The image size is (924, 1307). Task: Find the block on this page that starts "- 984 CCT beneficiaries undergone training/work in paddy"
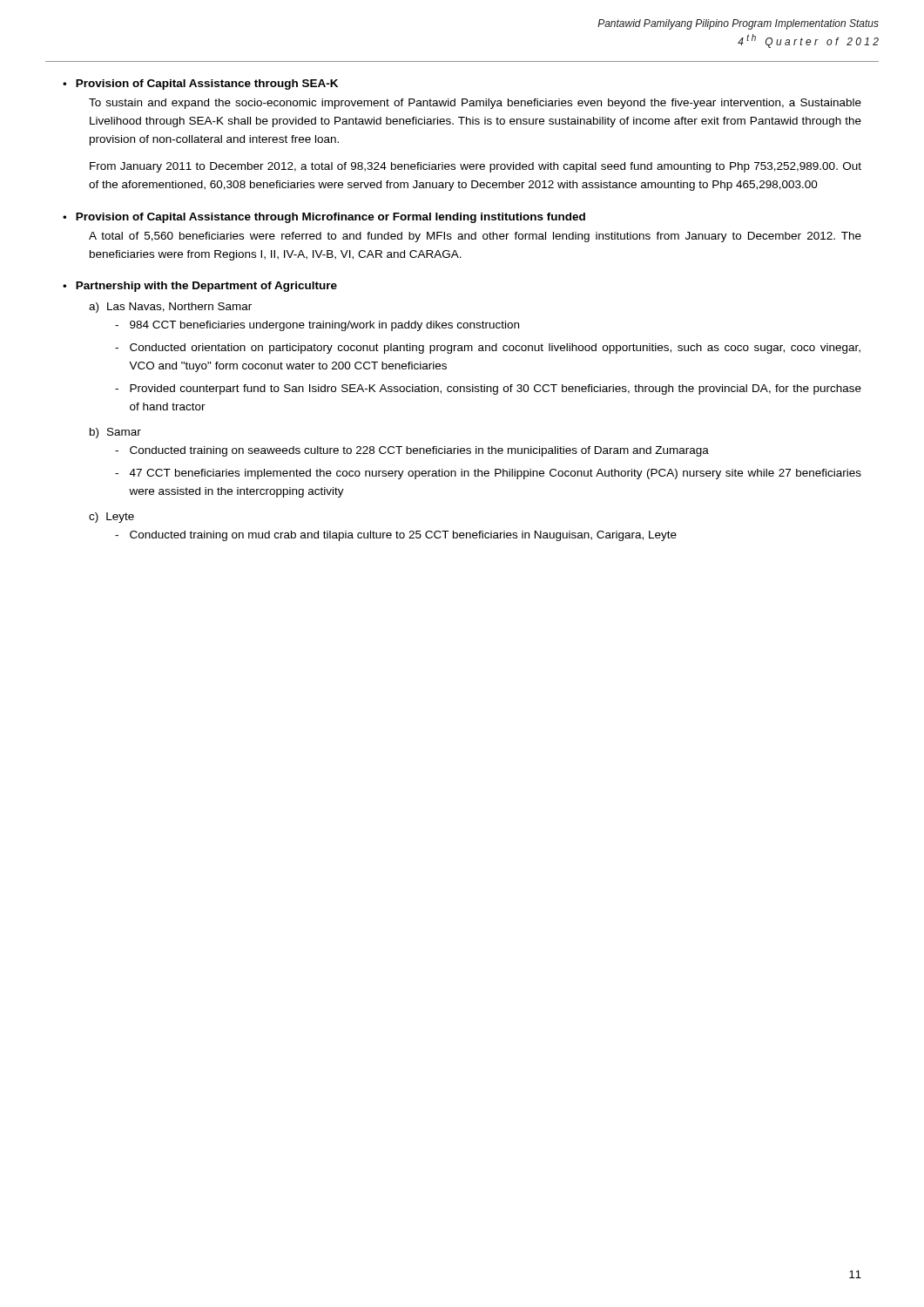click(x=488, y=326)
